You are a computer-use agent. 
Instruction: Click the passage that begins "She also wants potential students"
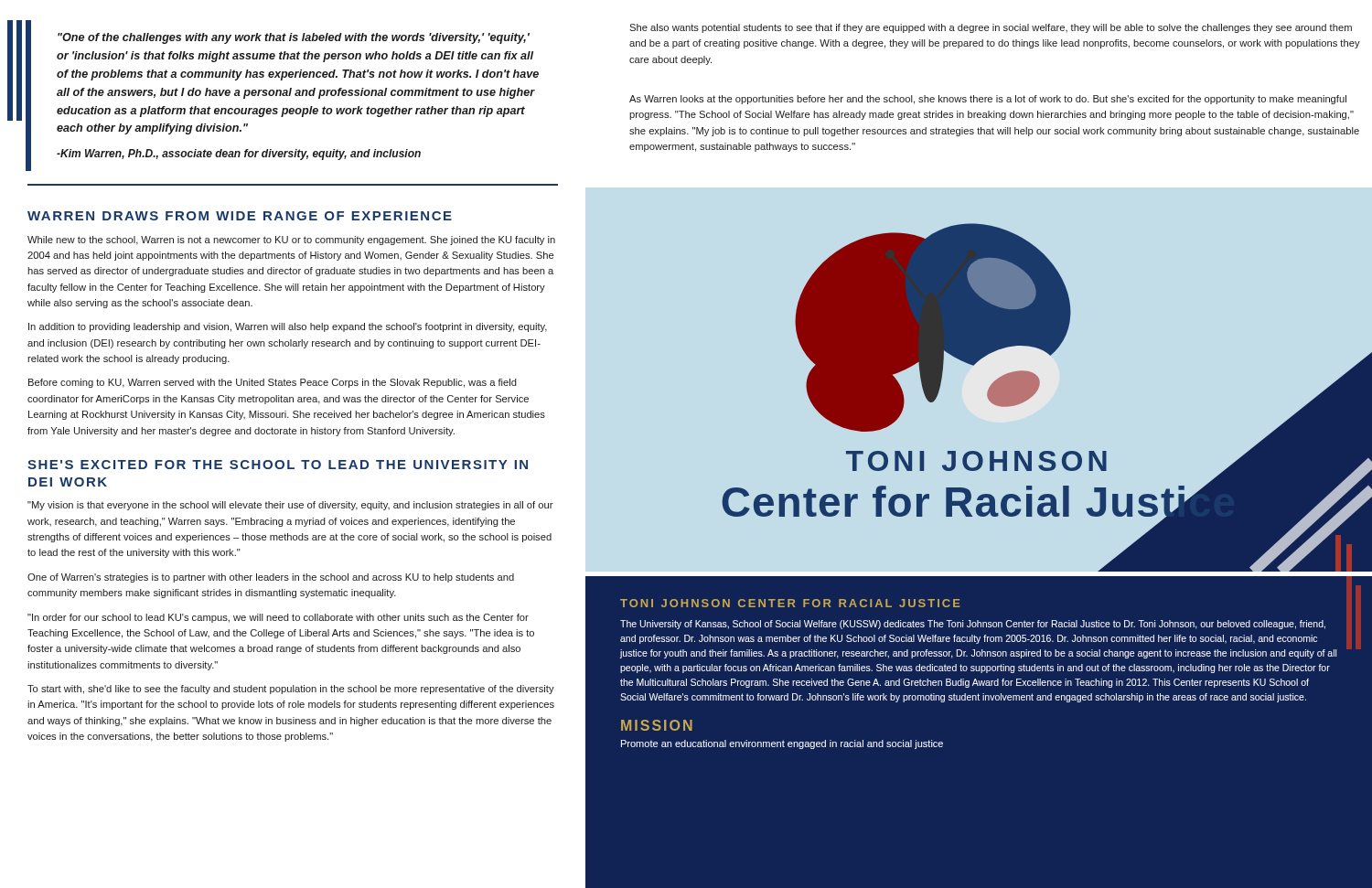click(994, 43)
